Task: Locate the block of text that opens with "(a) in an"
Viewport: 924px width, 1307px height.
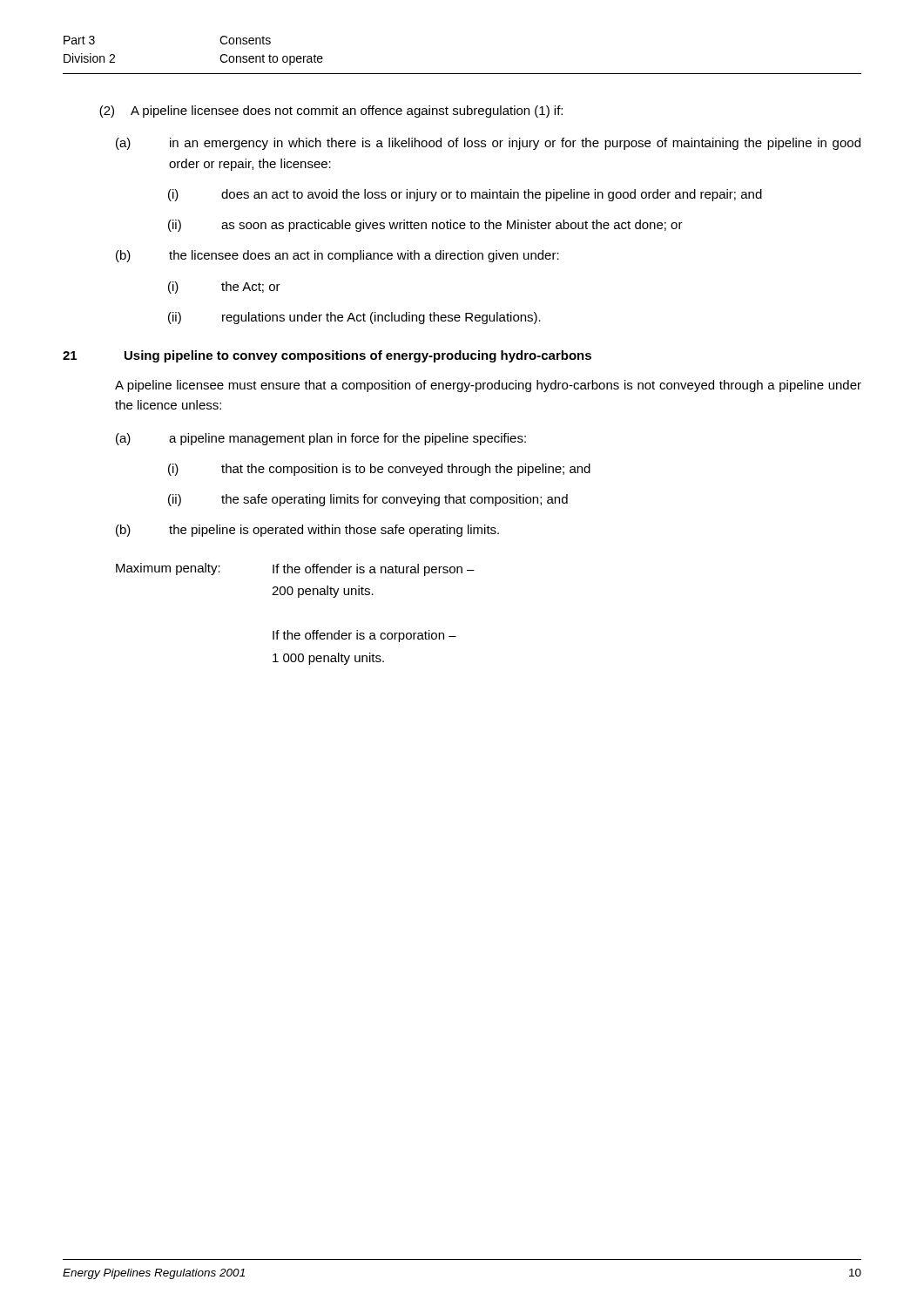Action: point(488,153)
